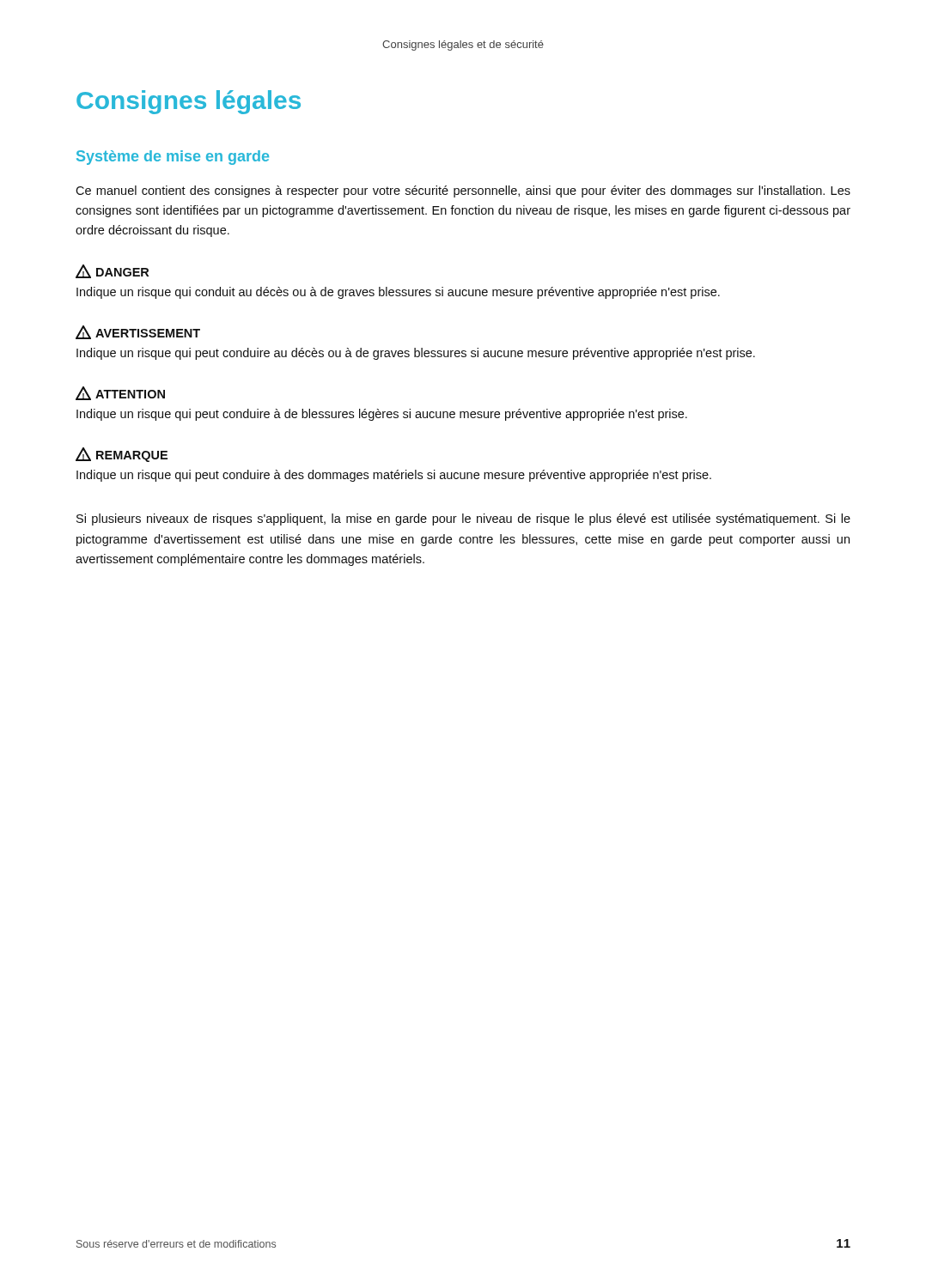Screen dimensions: 1288x926
Task: Select the title
Action: pyautogui.click(x=189, y=100)
